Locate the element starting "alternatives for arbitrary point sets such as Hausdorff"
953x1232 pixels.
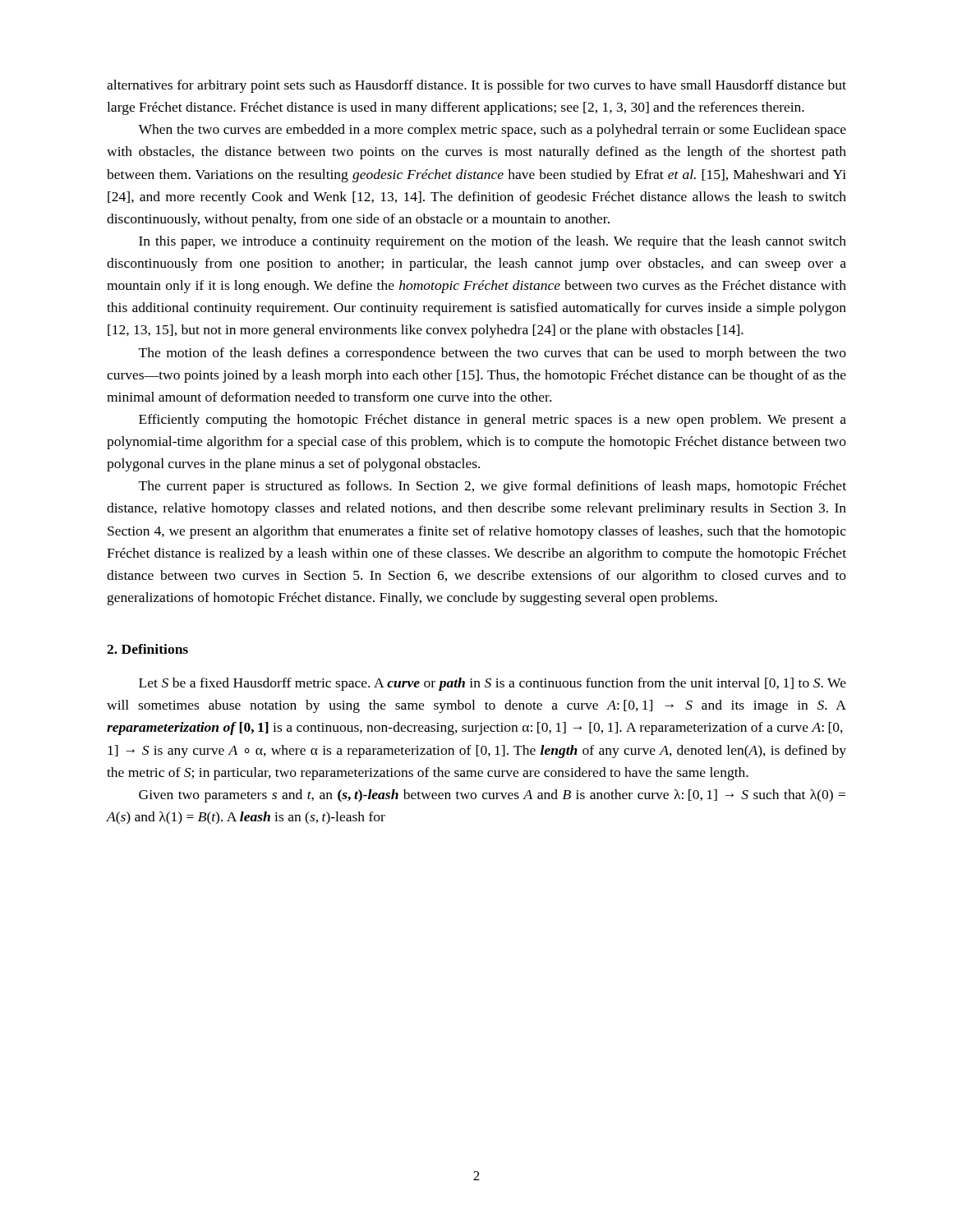point(476,96)
